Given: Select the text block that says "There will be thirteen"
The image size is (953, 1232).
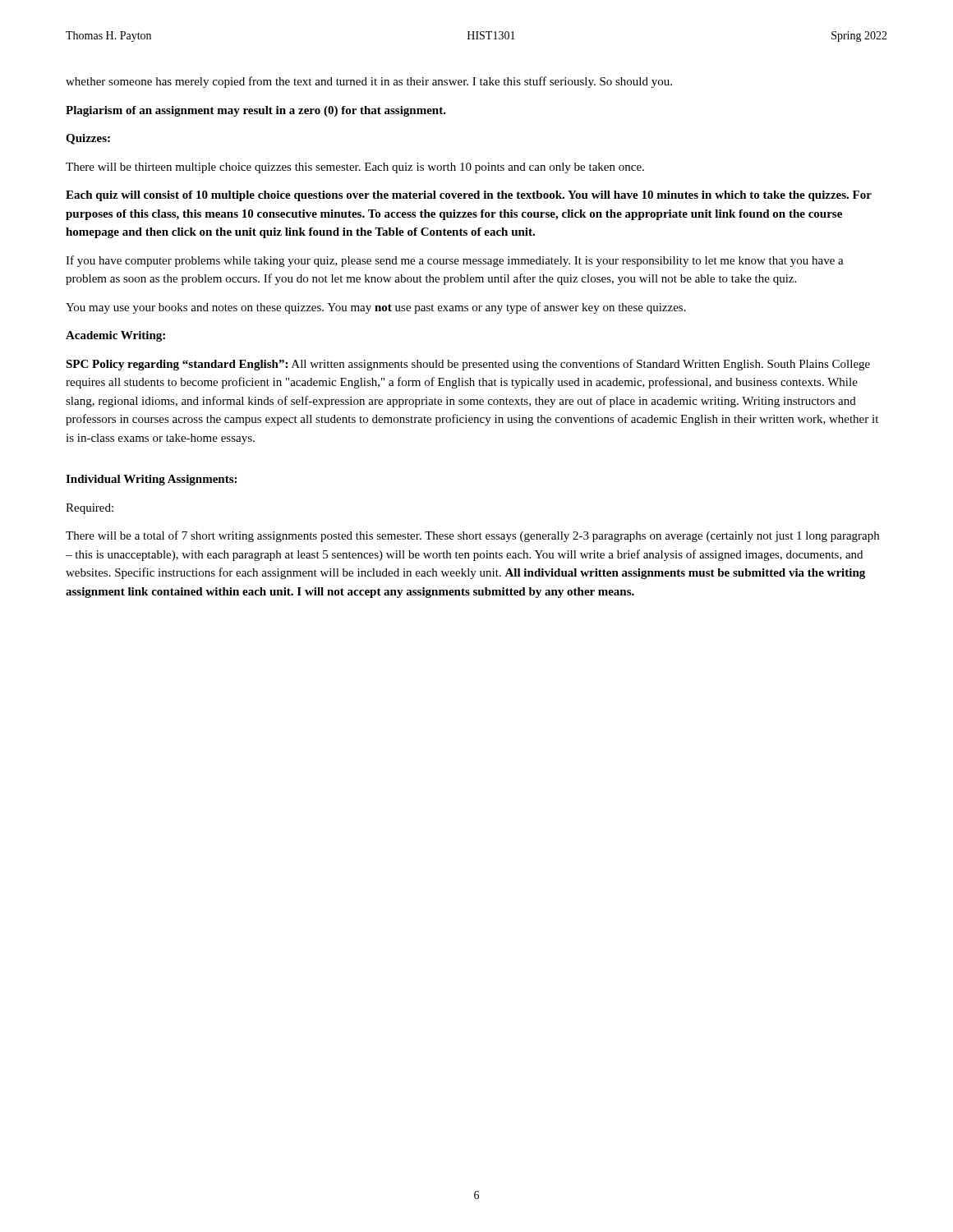Looking at the screenshot, I should coord(476,167).
